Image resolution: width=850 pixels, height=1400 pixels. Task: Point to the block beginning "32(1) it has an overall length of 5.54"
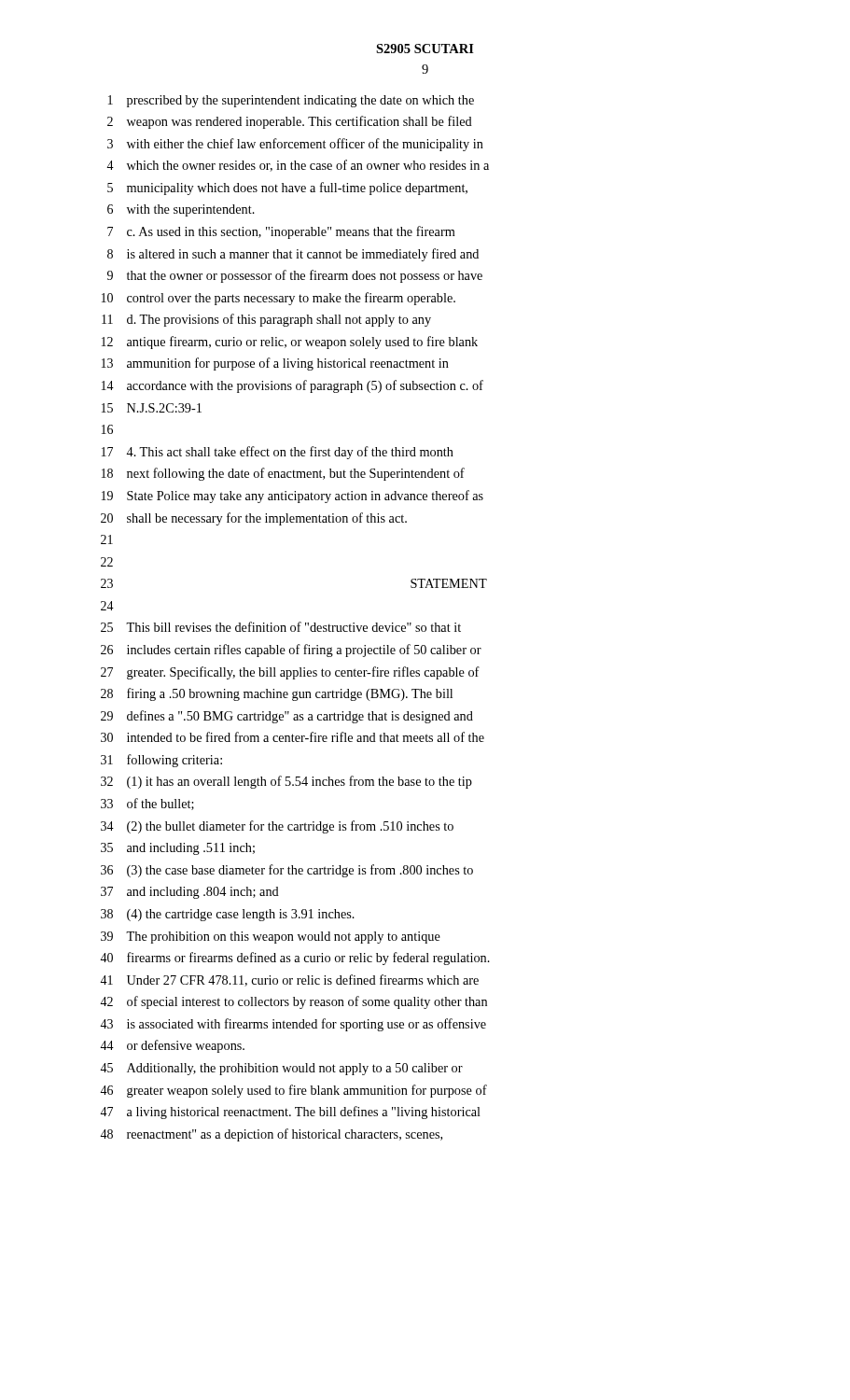coord(425,793)
